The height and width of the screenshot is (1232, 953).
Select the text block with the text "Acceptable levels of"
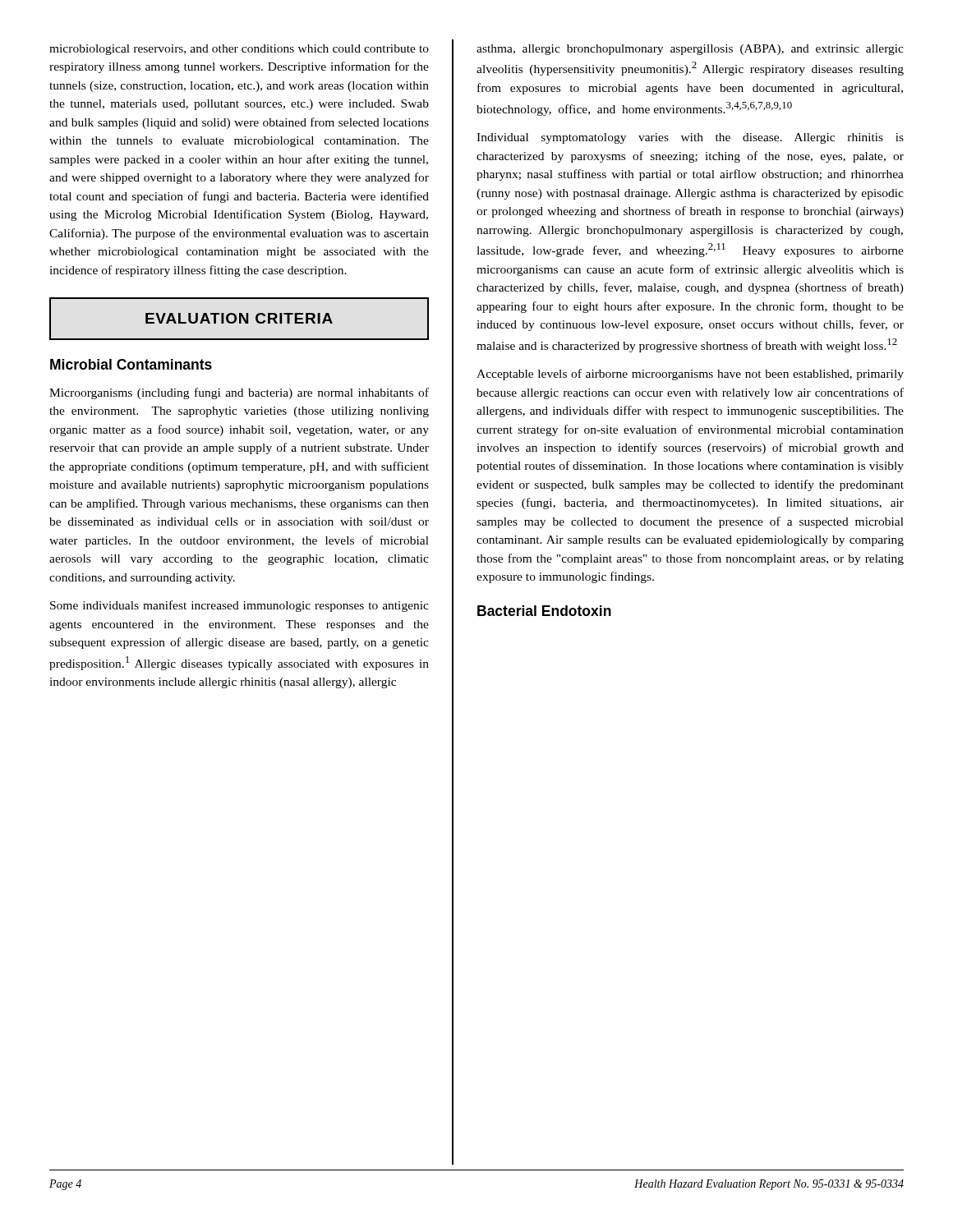point(690,475)
